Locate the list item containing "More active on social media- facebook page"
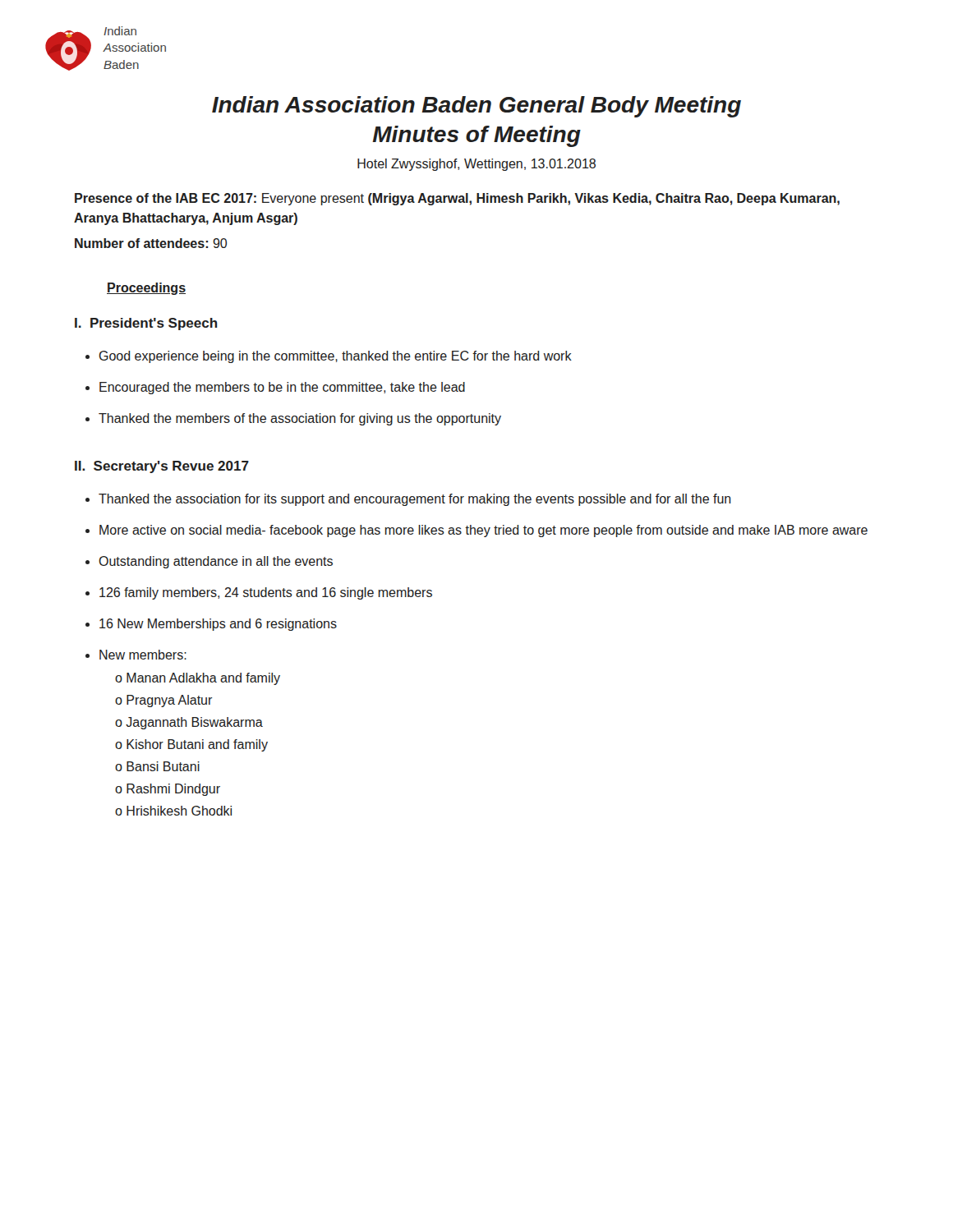Screen dimensions: 1232x953 click(x=483, y=530)
